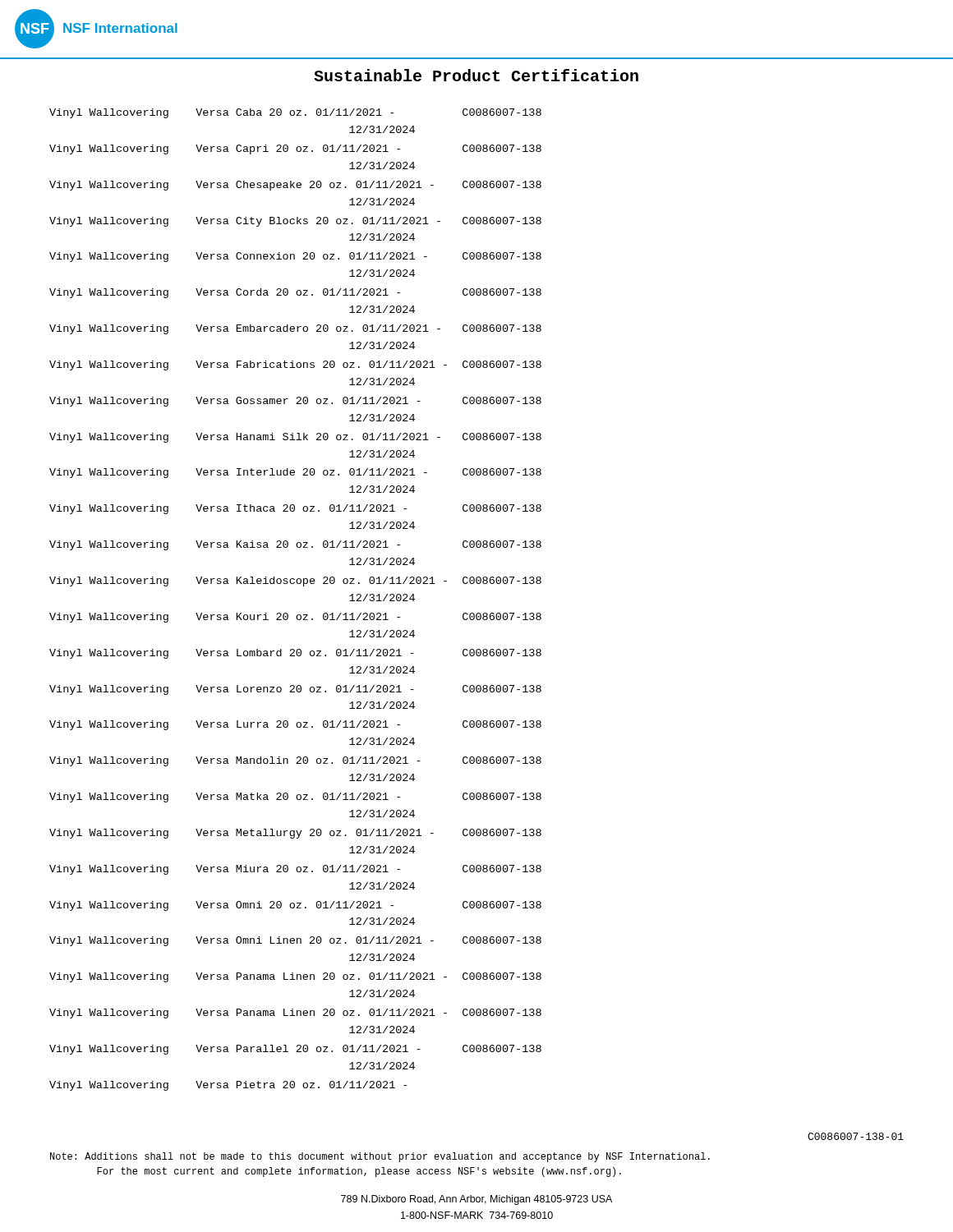Where is the passage that starts "Vinyl Wallcovering Versa Caba 20 oz."?
The height and width of the screenshot is (1232, 953).
(x=296, y=122)
